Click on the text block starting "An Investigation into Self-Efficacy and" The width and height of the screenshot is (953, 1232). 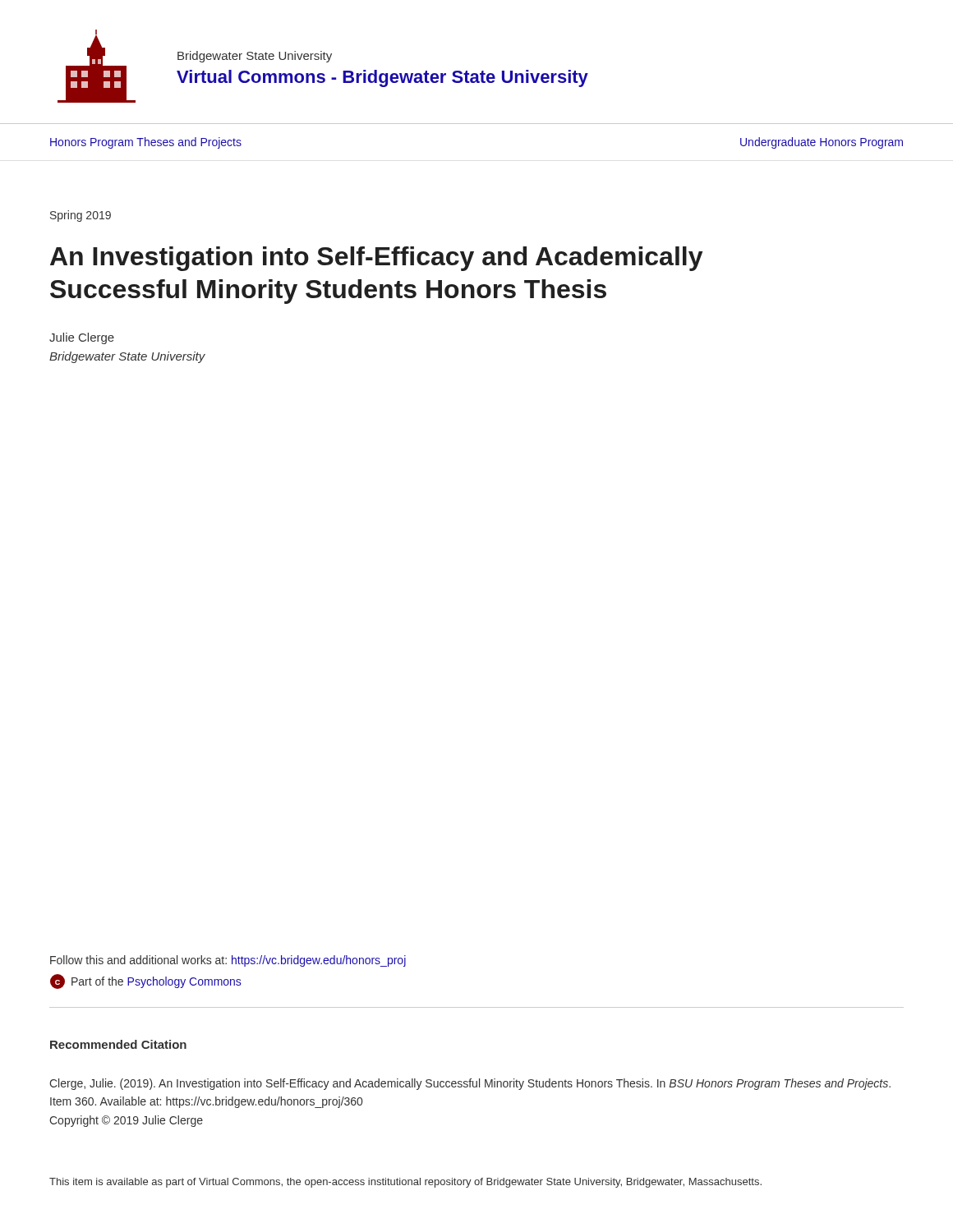376,273
